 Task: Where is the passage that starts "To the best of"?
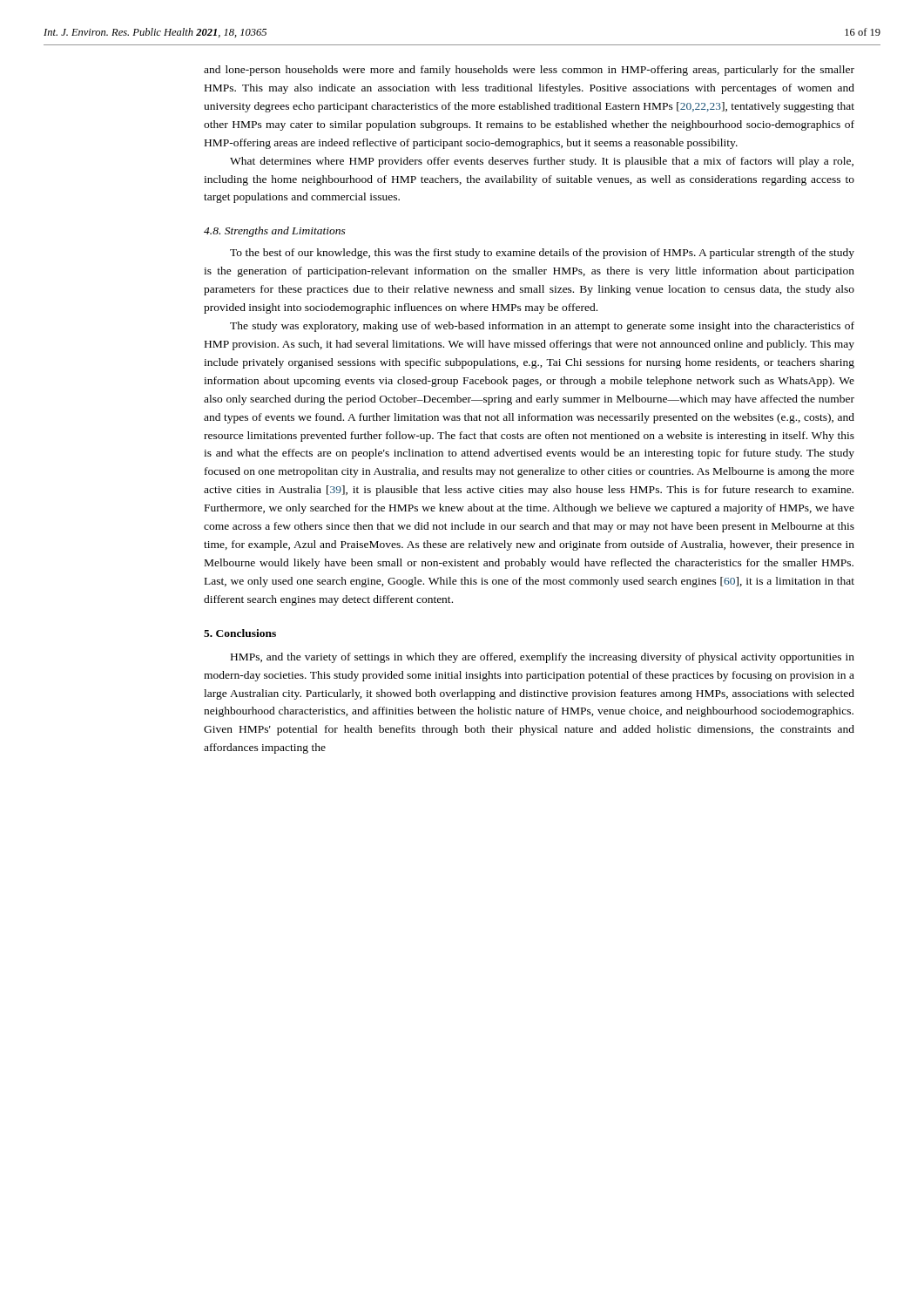tap(529, 281)
